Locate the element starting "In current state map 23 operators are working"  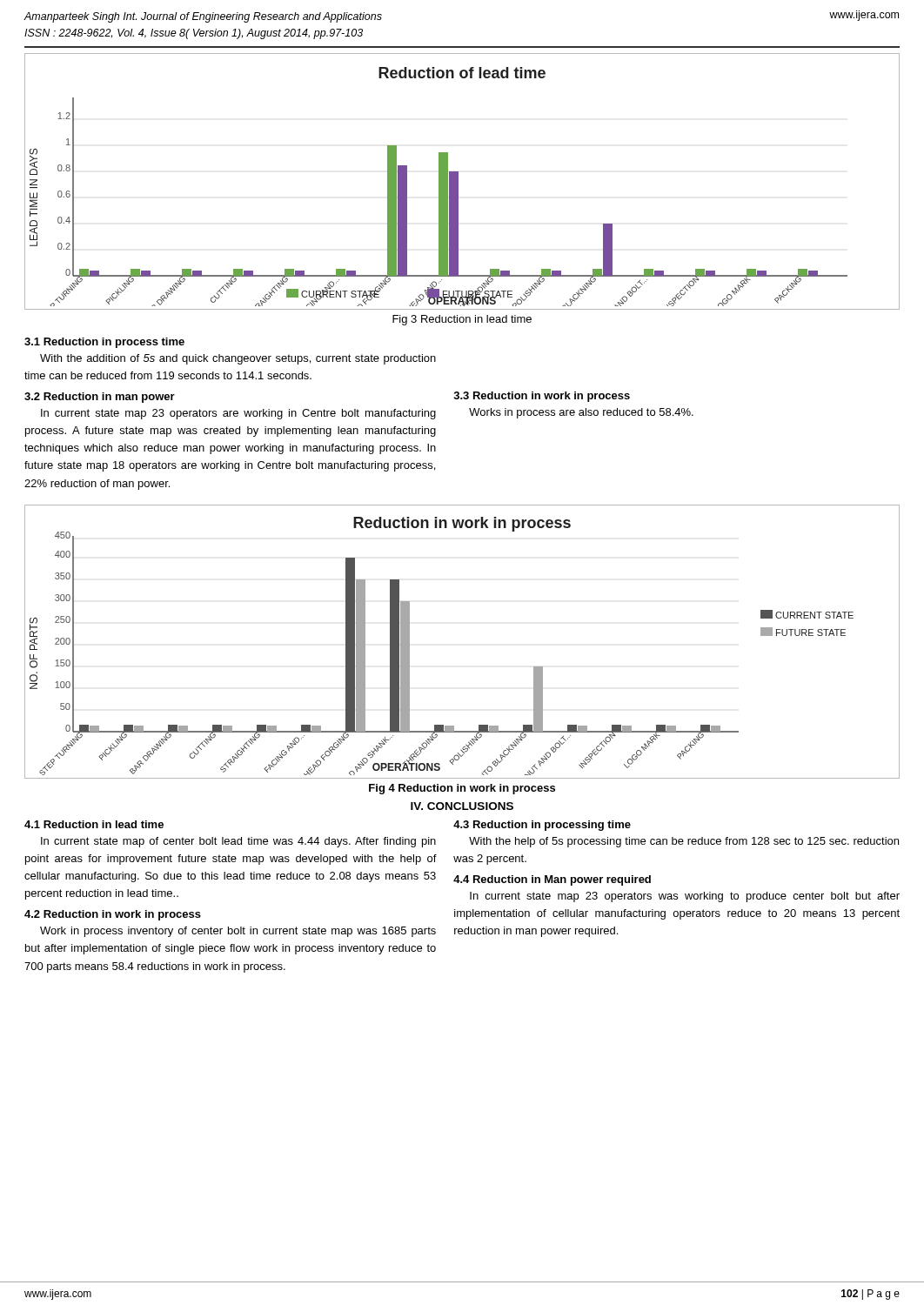pyautogui.click(x=230, y=448)
